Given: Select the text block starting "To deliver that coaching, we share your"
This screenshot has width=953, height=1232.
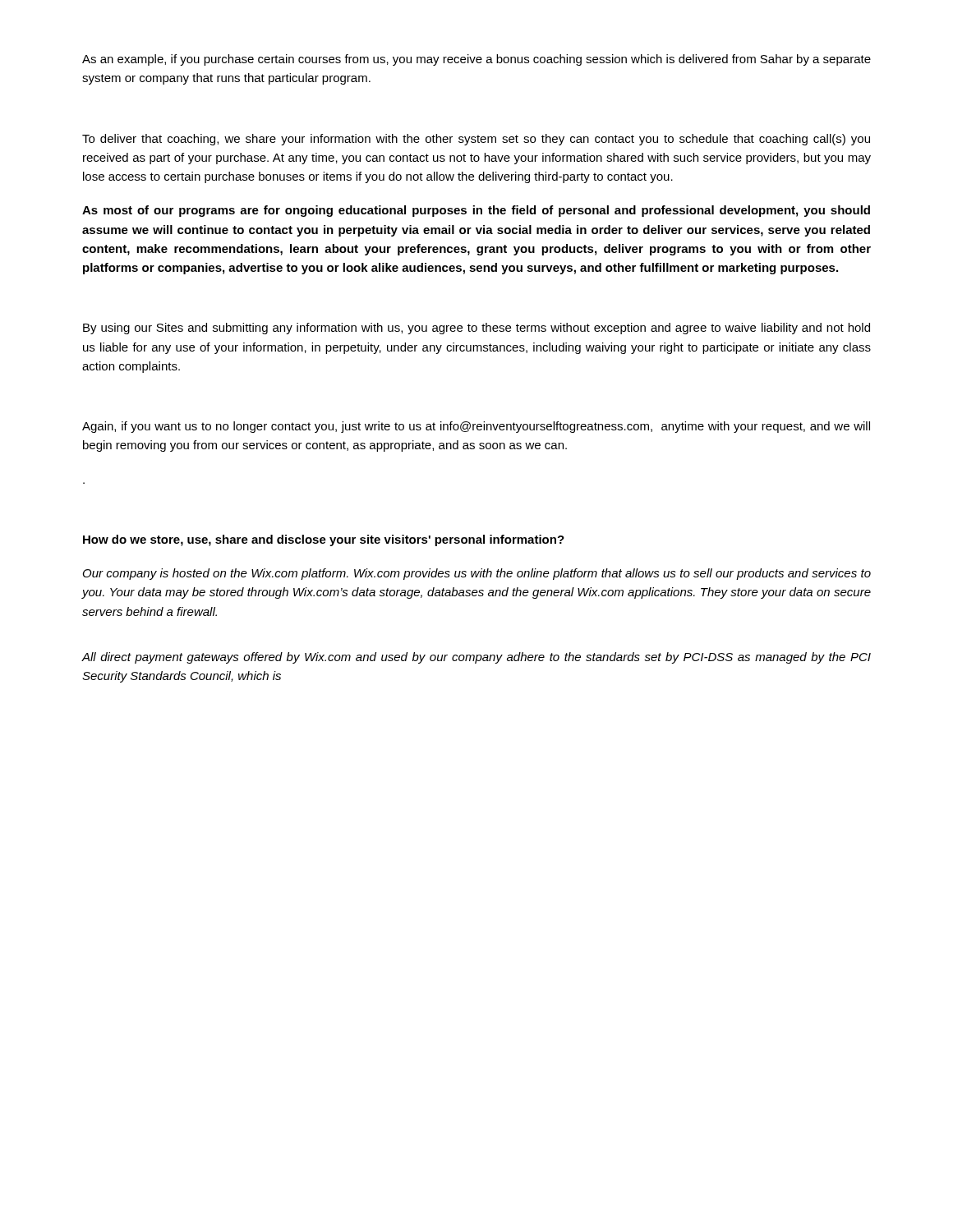Looking at the screenshot, I should pos(476,157).
